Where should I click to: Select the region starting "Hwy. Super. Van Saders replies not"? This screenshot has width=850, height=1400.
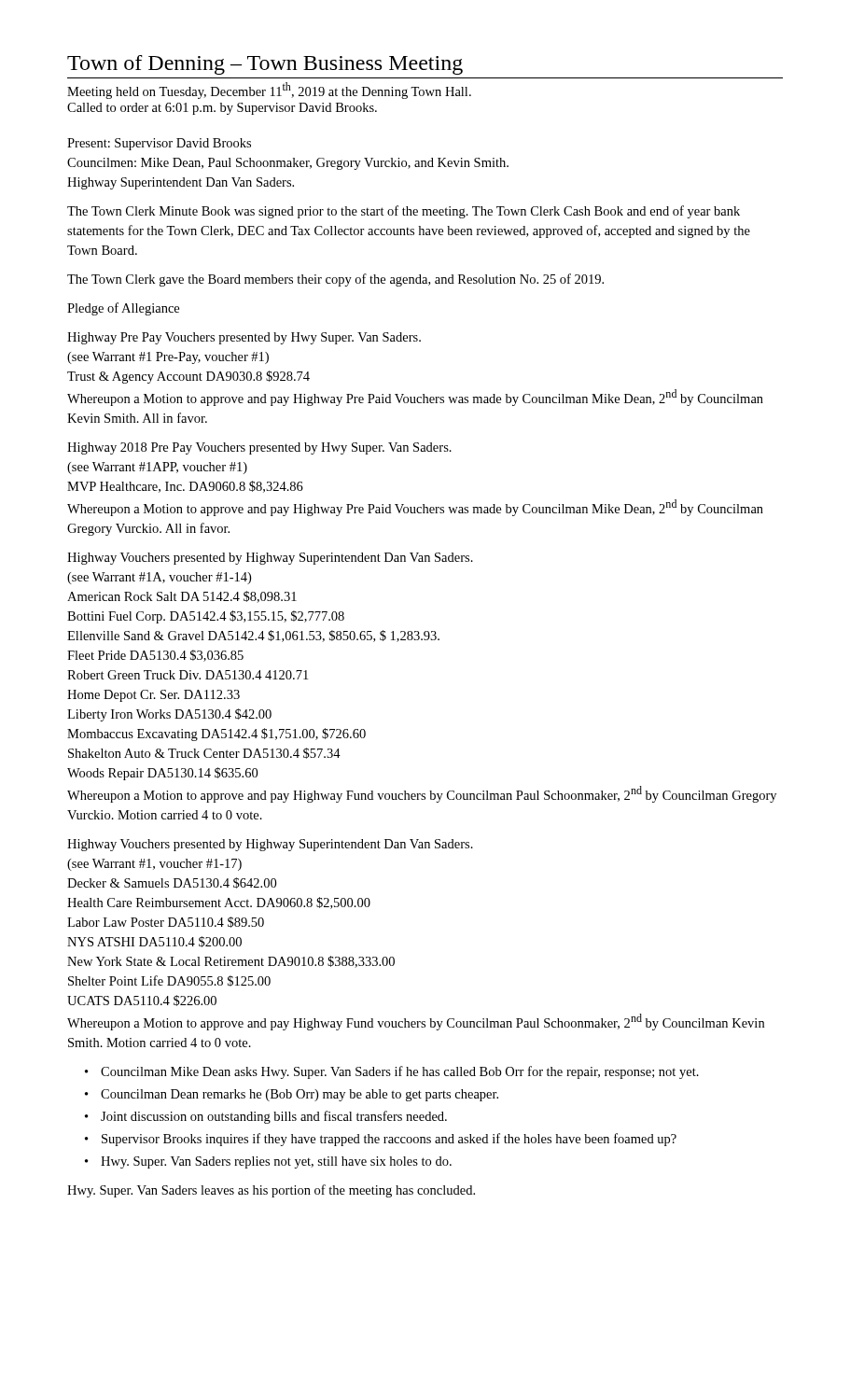(276, 1161)
